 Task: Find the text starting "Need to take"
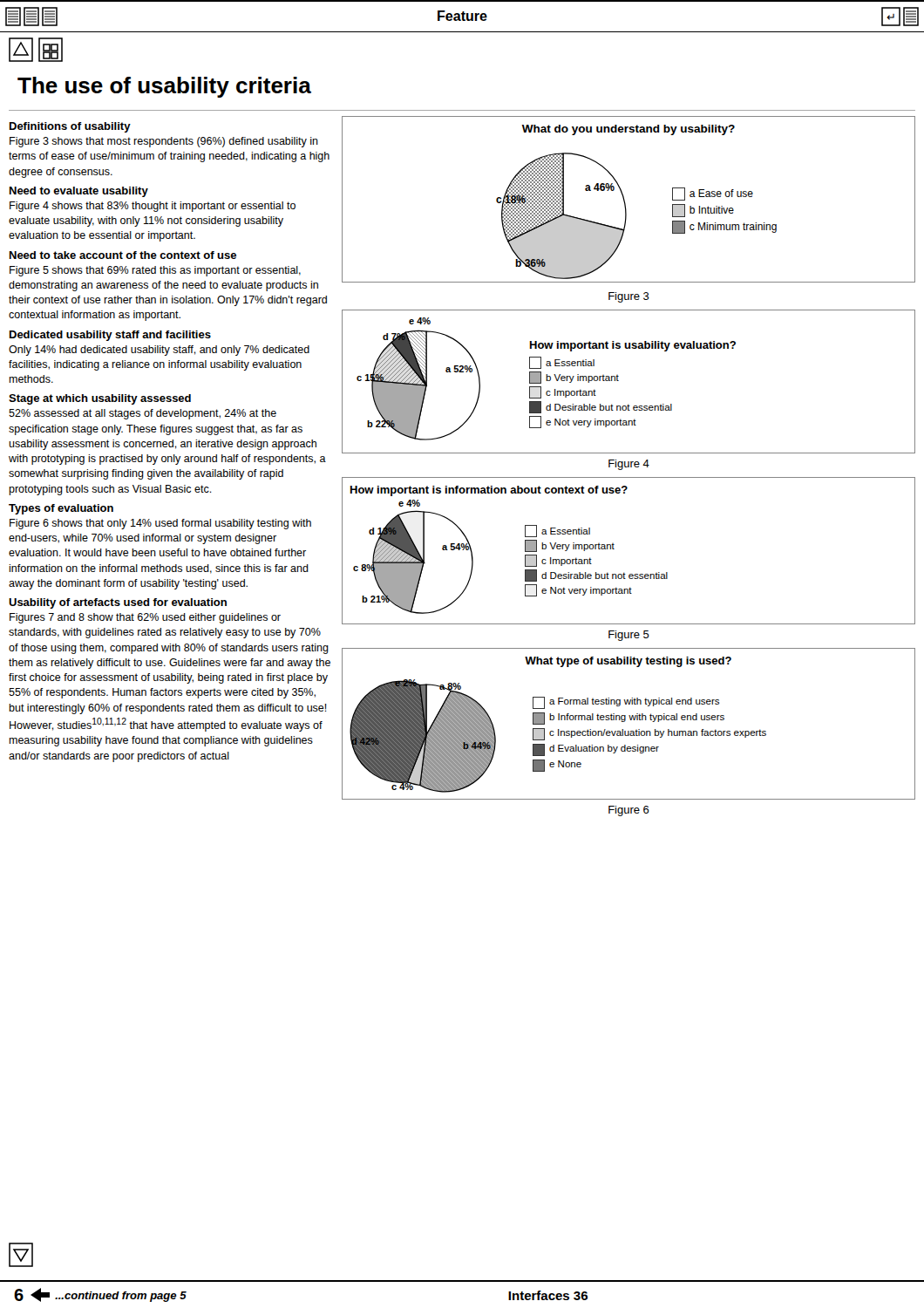(x=123, y=255)
